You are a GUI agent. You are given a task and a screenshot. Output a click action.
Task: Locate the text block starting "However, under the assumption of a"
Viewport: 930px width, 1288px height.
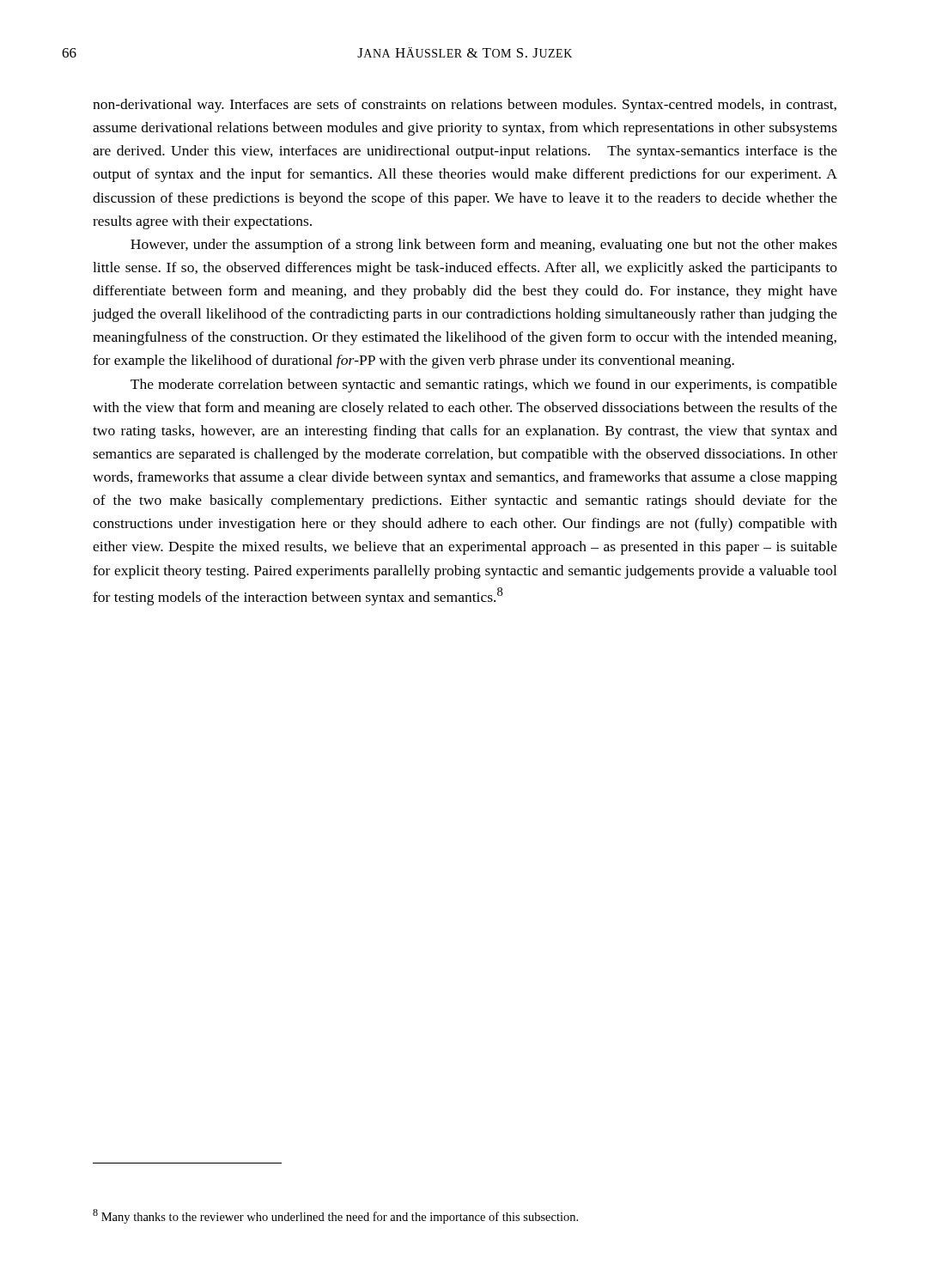coord(465,302)
